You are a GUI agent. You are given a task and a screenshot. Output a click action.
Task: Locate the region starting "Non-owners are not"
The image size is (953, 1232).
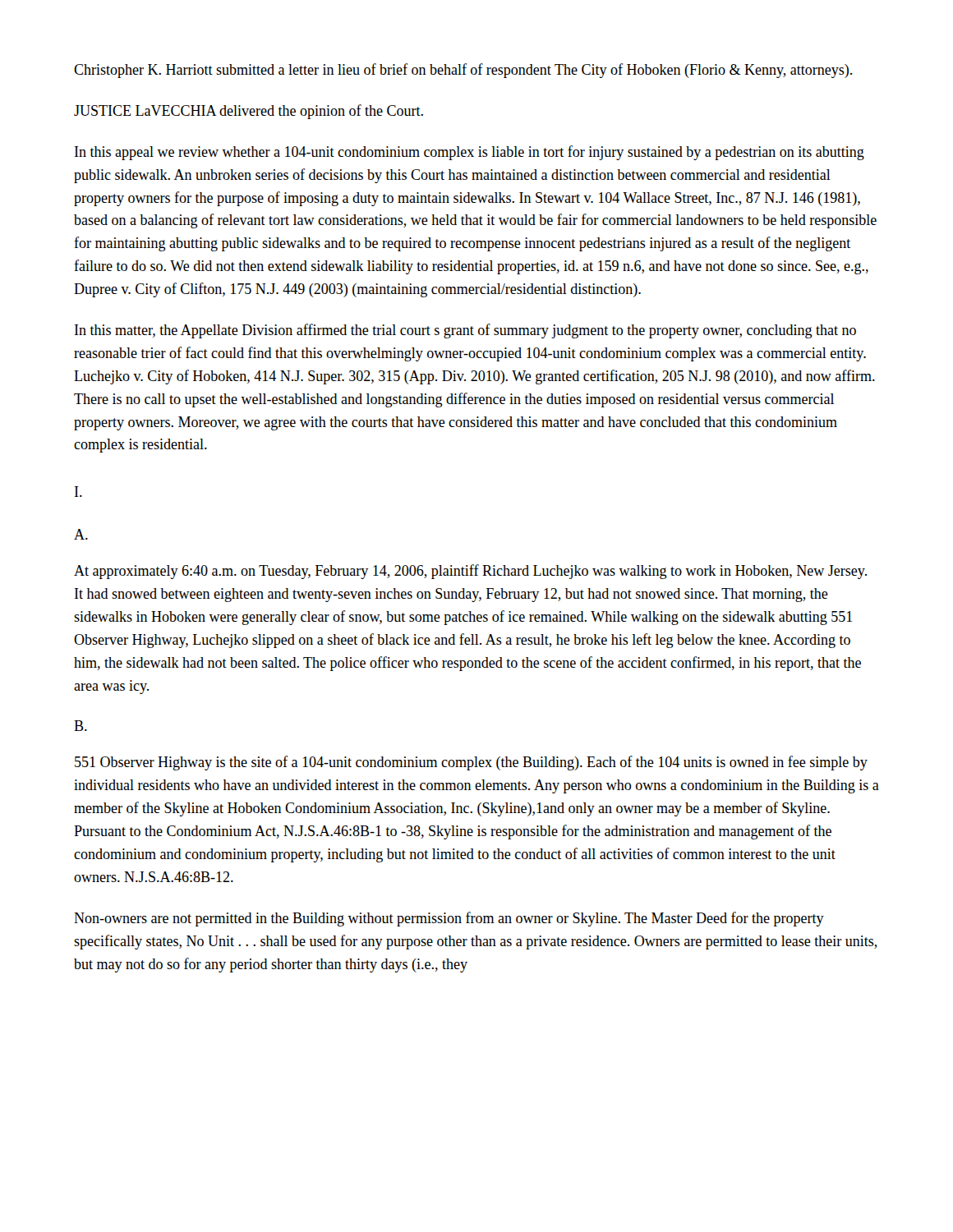click(476, 942)
